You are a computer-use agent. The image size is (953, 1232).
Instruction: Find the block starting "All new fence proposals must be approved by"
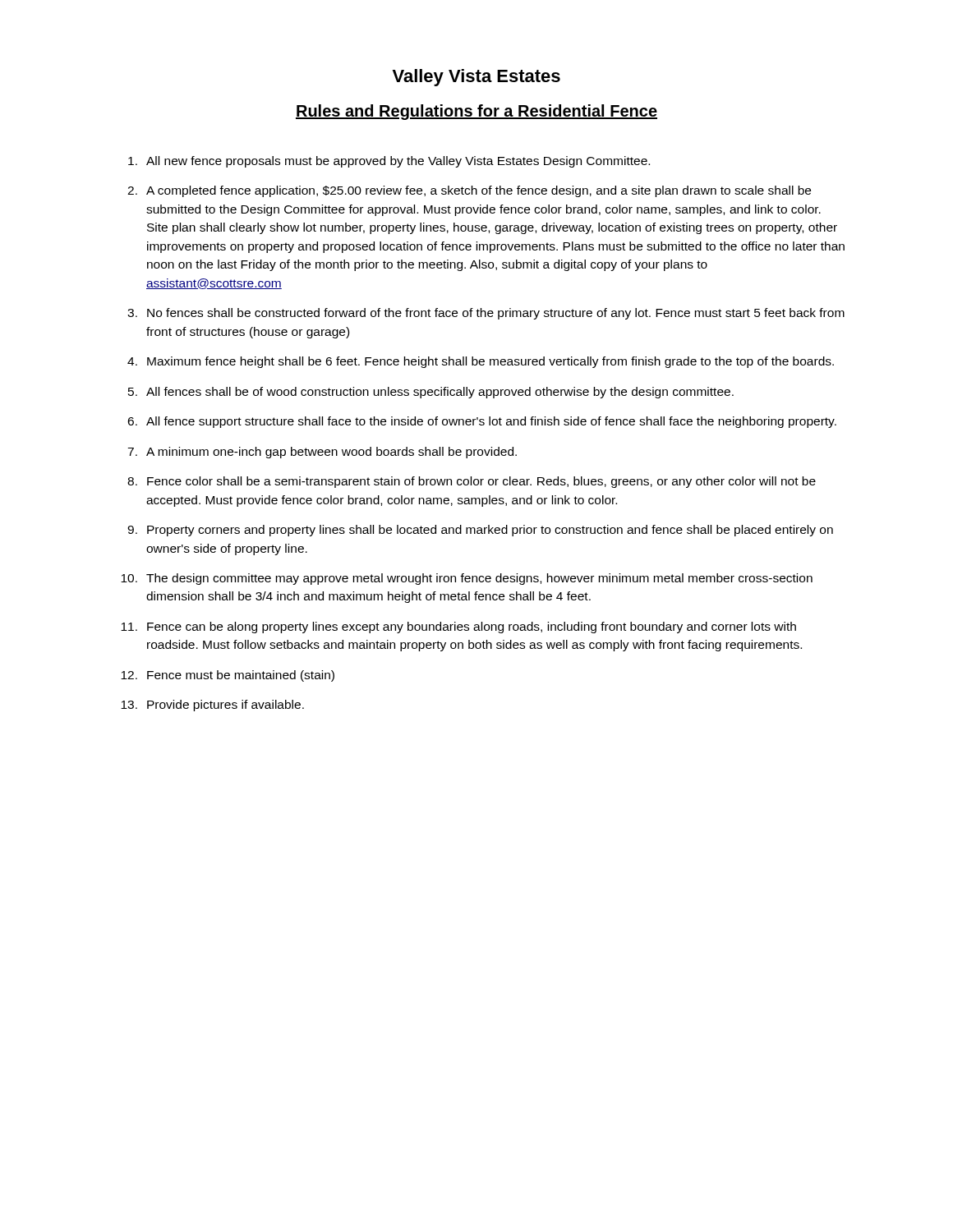(x=476, y=161)
